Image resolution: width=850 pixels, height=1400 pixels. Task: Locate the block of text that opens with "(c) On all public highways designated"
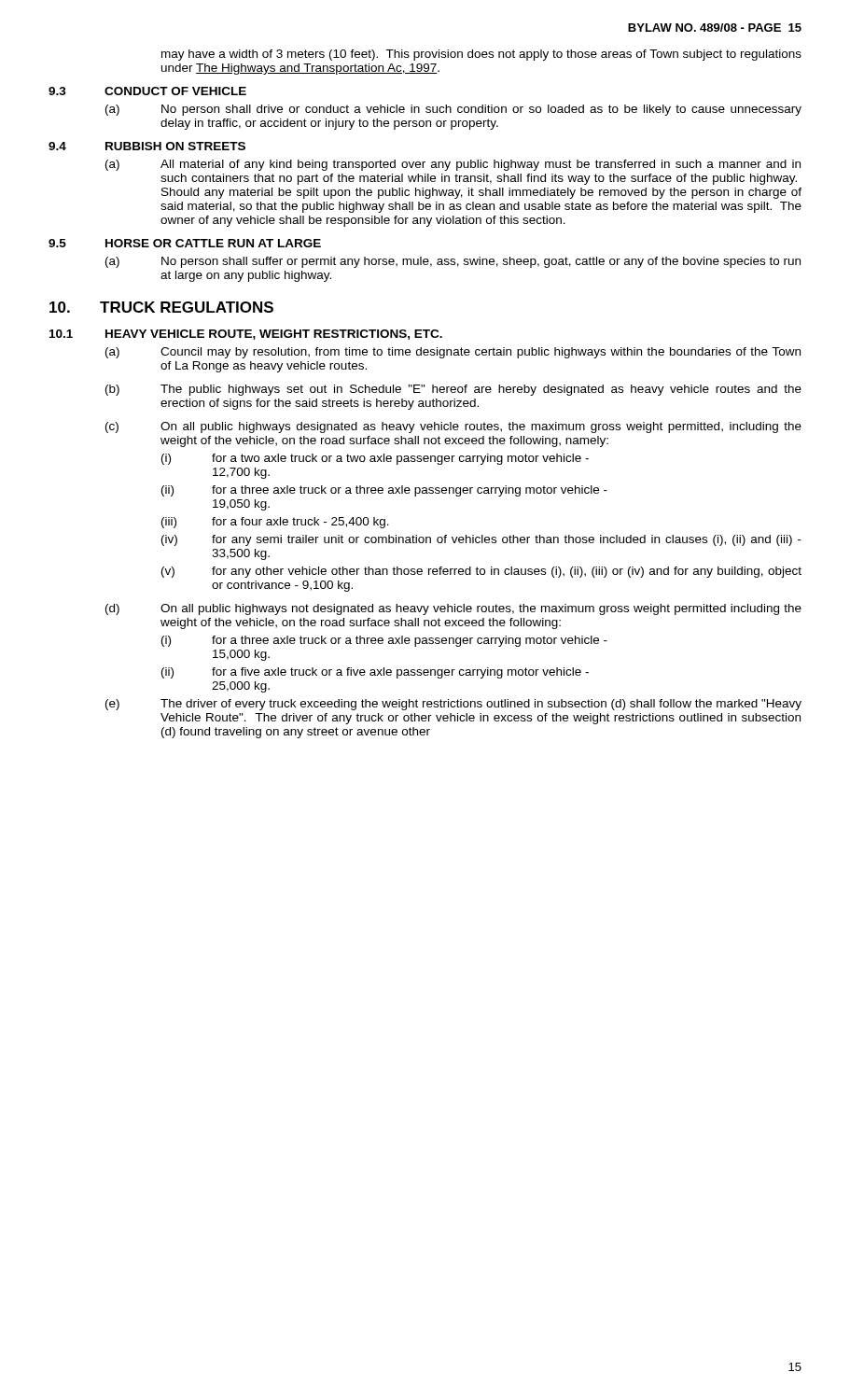[x=453, y=433]
